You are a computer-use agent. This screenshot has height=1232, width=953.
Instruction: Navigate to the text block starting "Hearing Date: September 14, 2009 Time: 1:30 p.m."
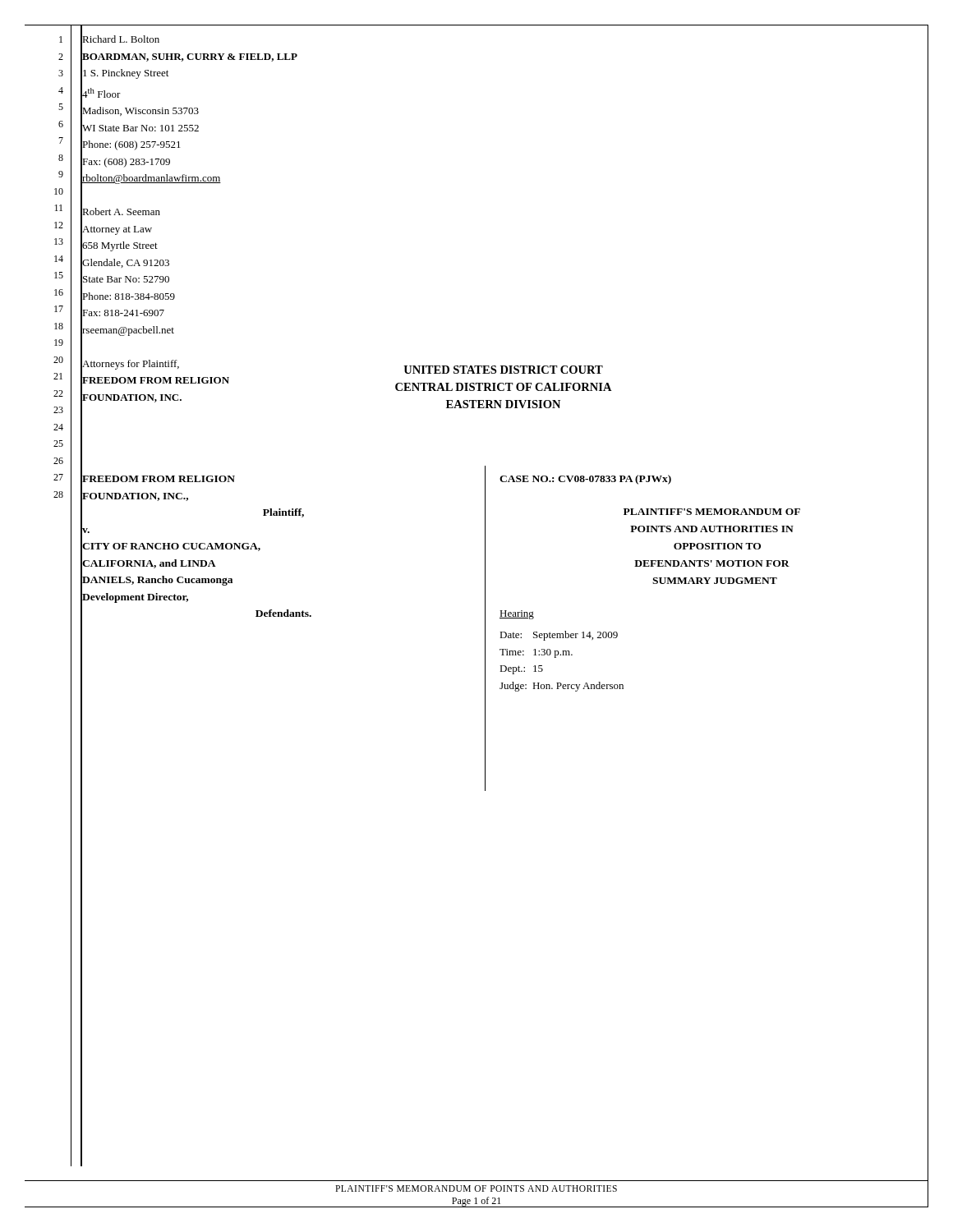pos(564,650)
